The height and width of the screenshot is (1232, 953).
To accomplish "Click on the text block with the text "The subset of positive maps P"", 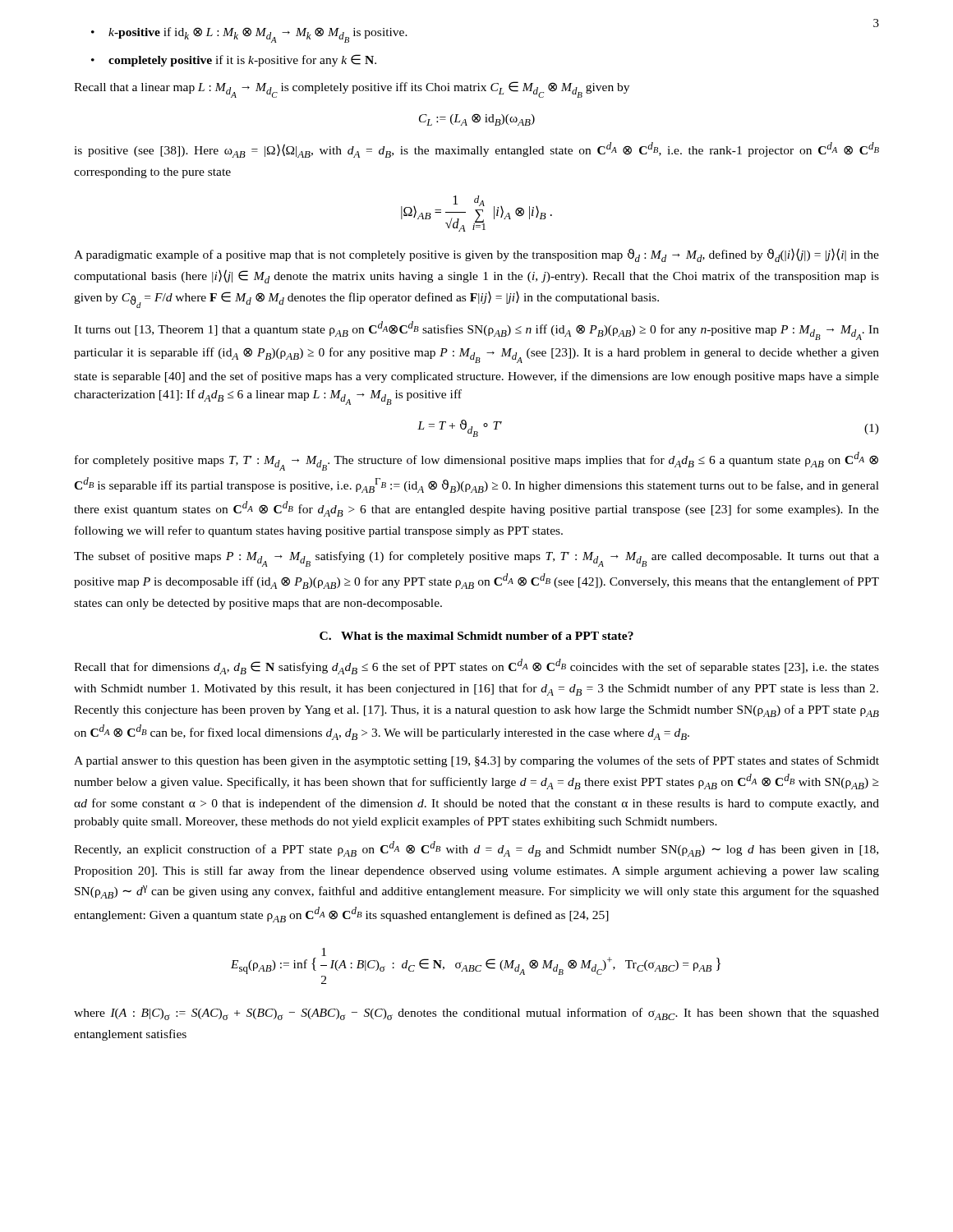I will 476,579.
